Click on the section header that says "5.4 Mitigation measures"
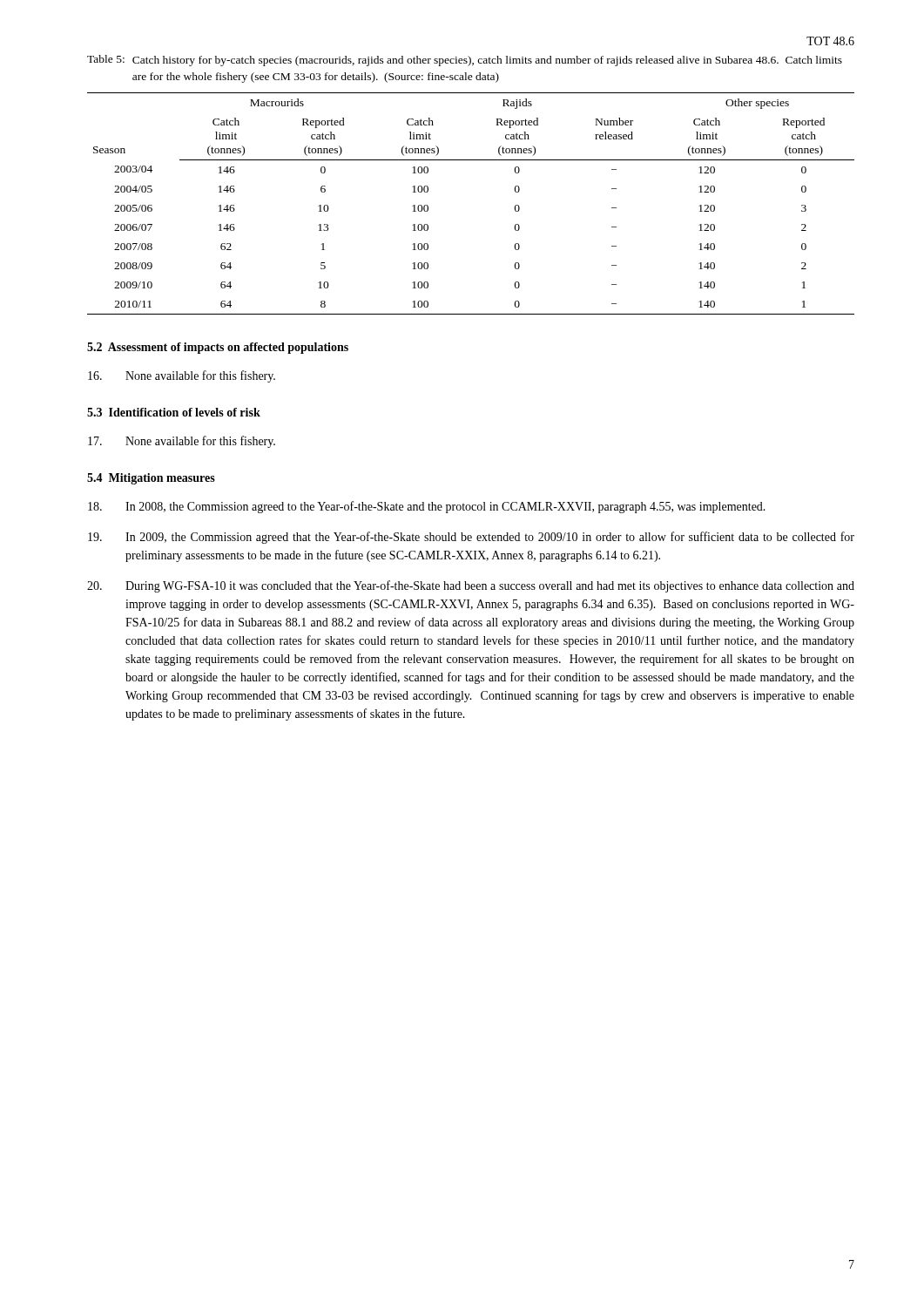924x1307 pixels. 151,478
